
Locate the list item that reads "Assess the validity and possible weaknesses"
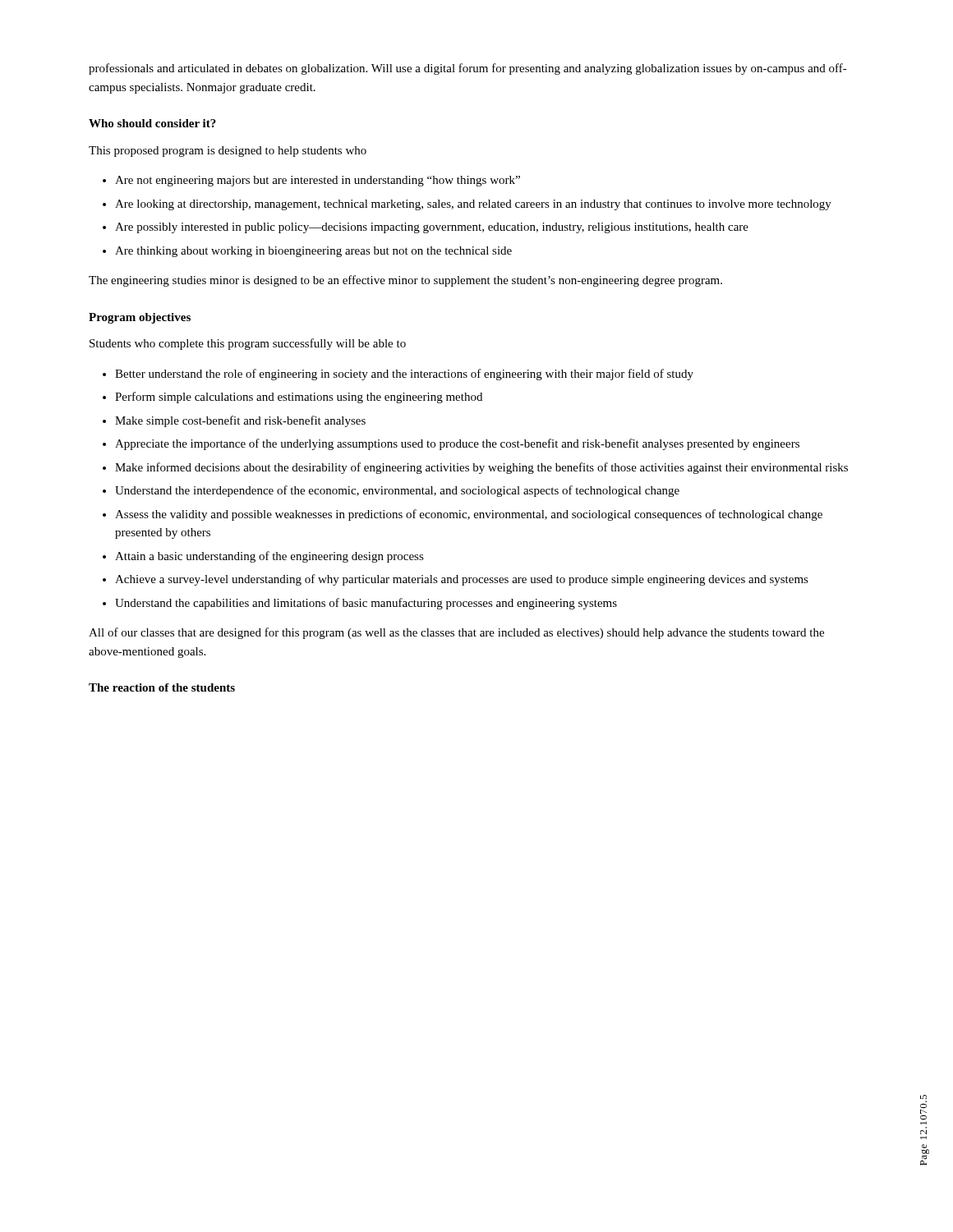click(x=469, y=523)
